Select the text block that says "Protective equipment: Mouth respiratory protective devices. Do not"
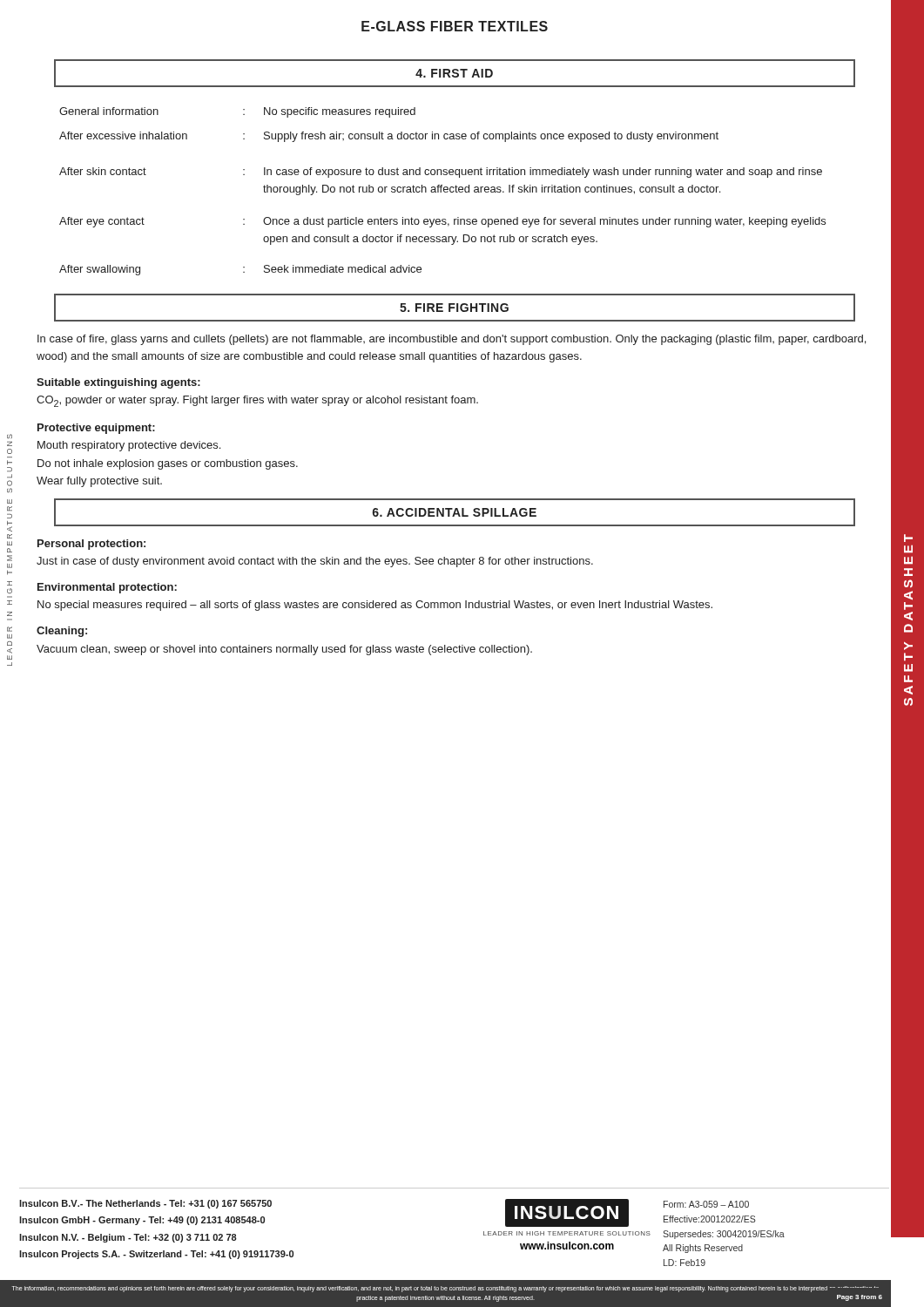924x1307 pixels. pos(96,429)
